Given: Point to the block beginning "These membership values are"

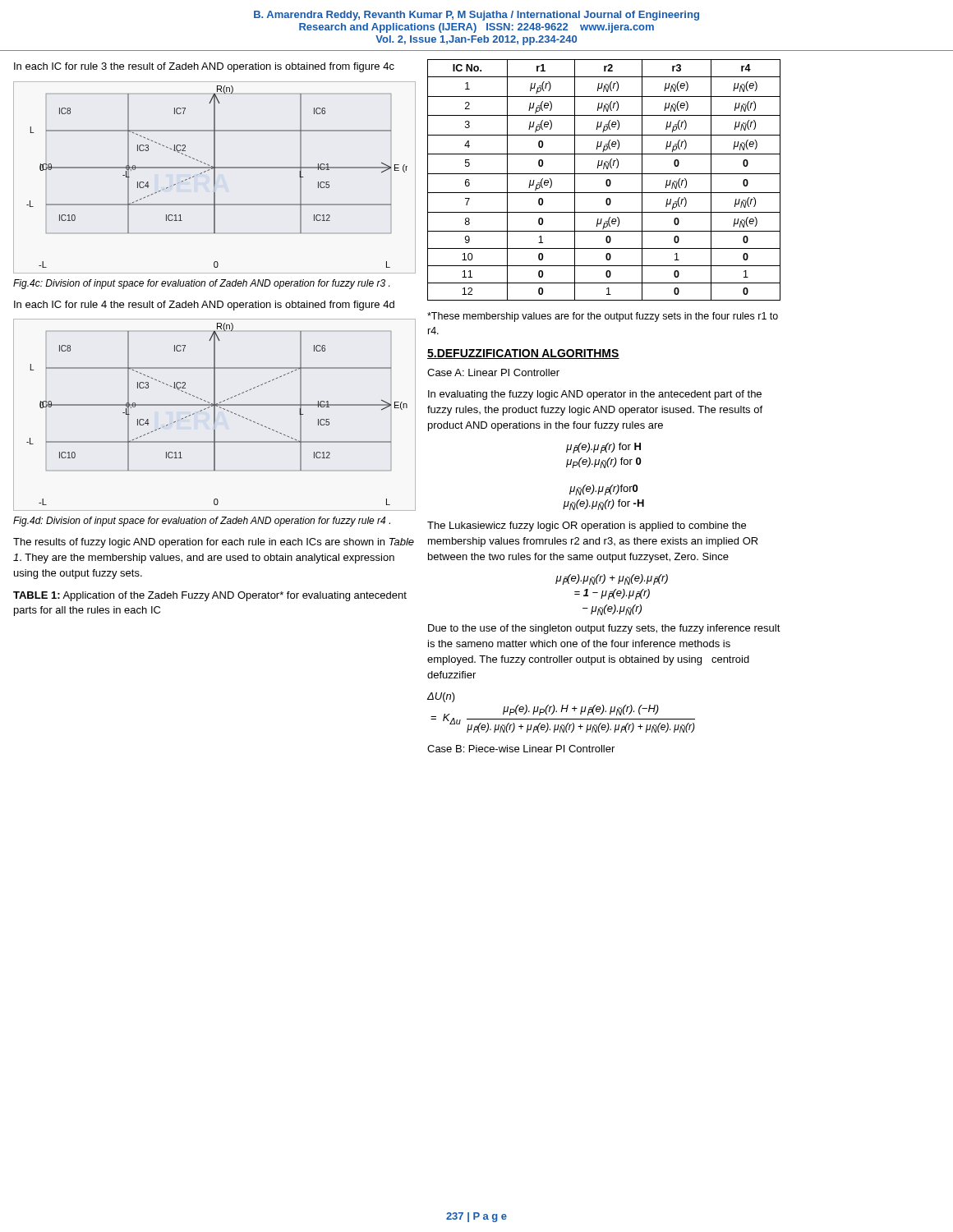Looking at the screenshot, I should 603,324.
